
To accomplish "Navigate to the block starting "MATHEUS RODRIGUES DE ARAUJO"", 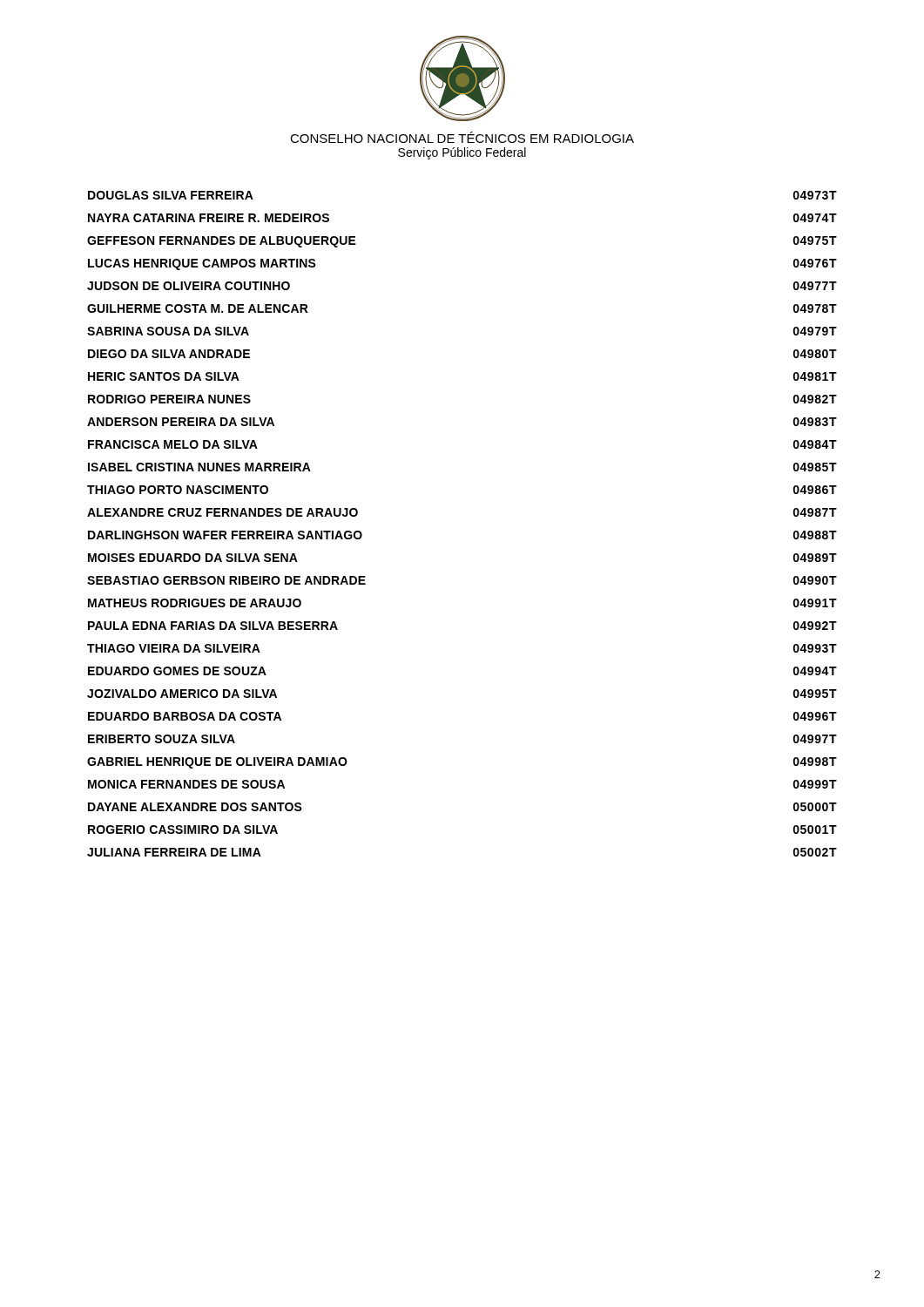I will coord(196,603).
